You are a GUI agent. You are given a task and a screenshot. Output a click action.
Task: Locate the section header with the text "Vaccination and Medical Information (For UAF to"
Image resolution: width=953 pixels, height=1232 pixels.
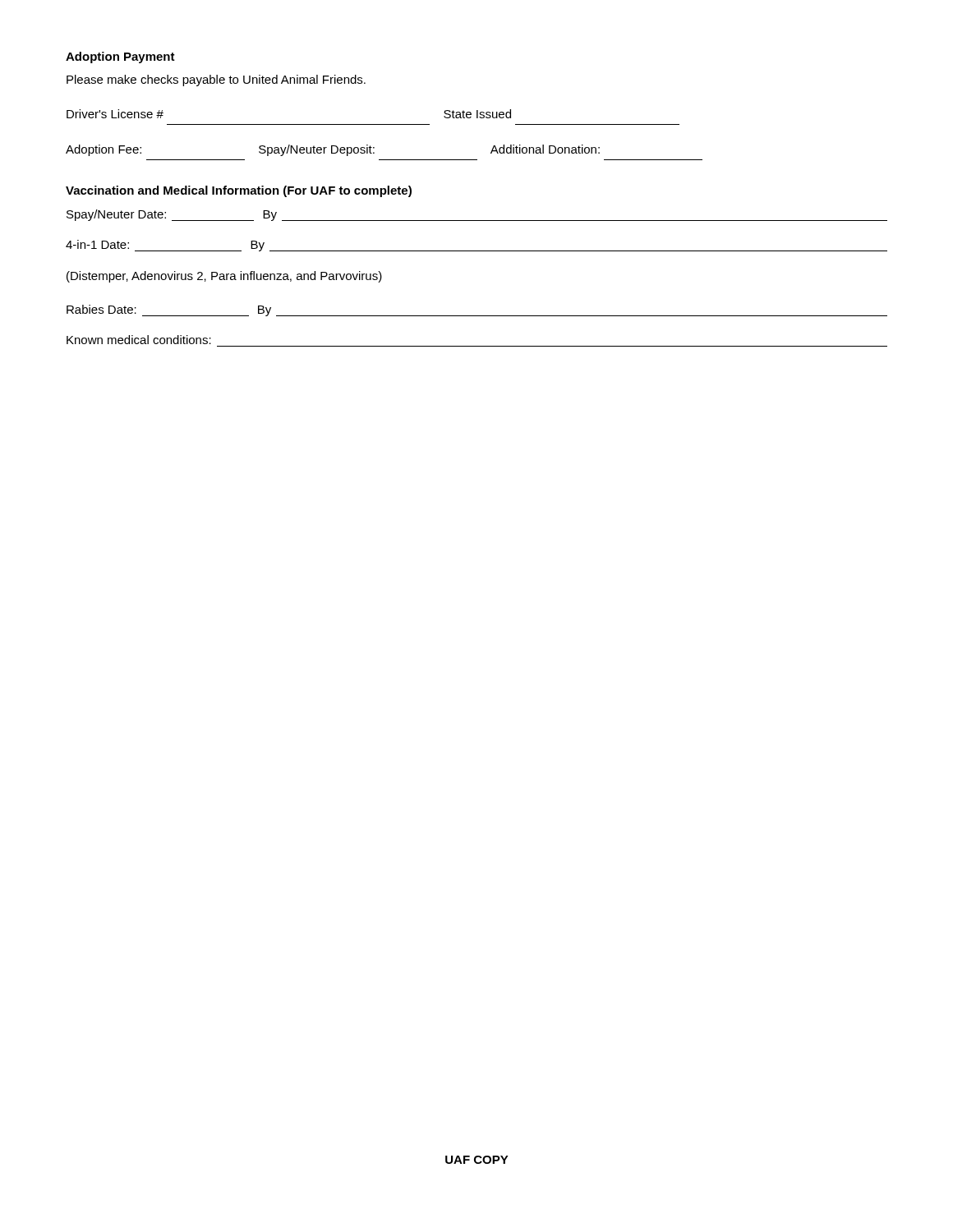coord(239,190)
